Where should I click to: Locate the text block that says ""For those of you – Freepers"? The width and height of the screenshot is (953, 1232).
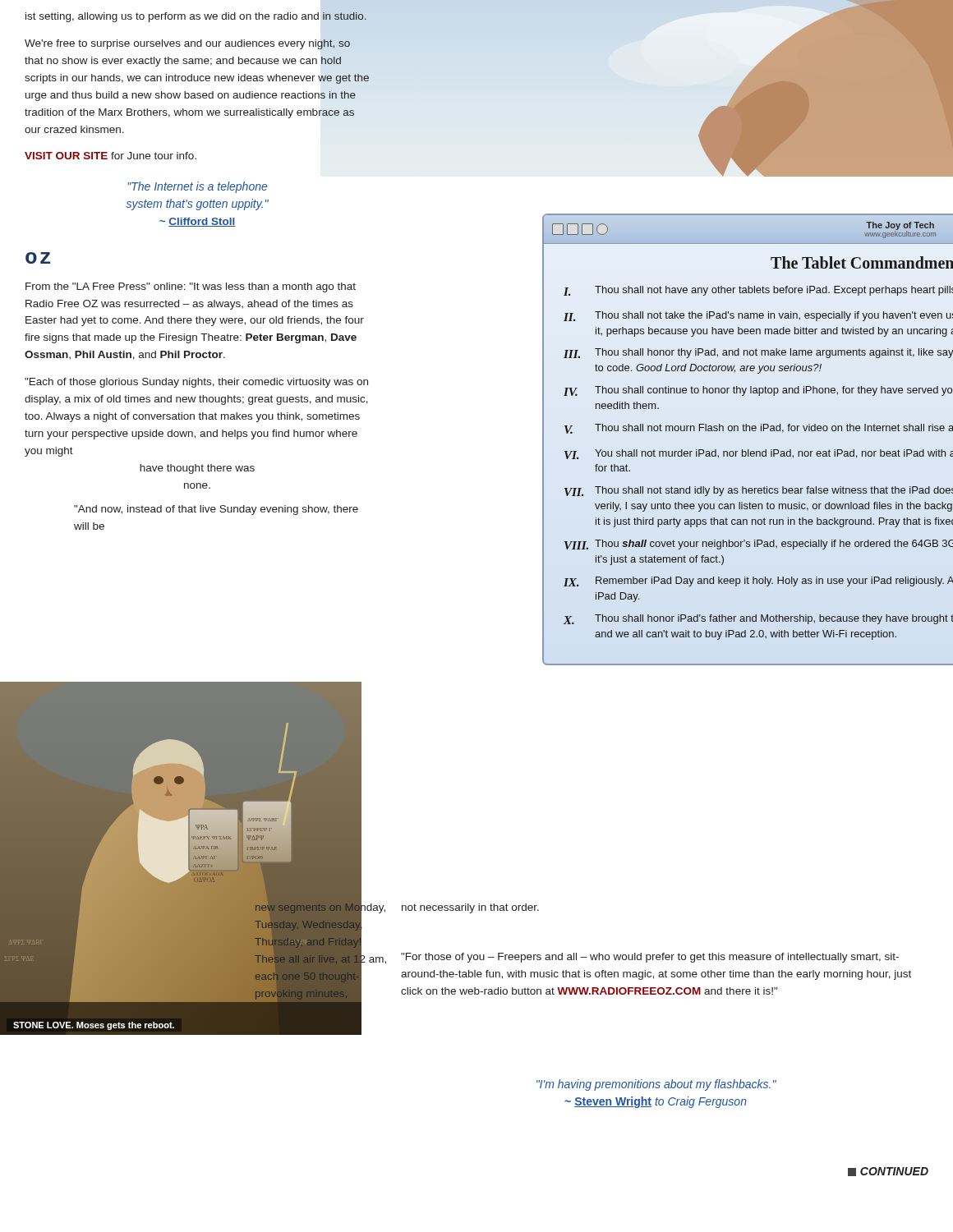pyautogui.click(x=656, y=974)
